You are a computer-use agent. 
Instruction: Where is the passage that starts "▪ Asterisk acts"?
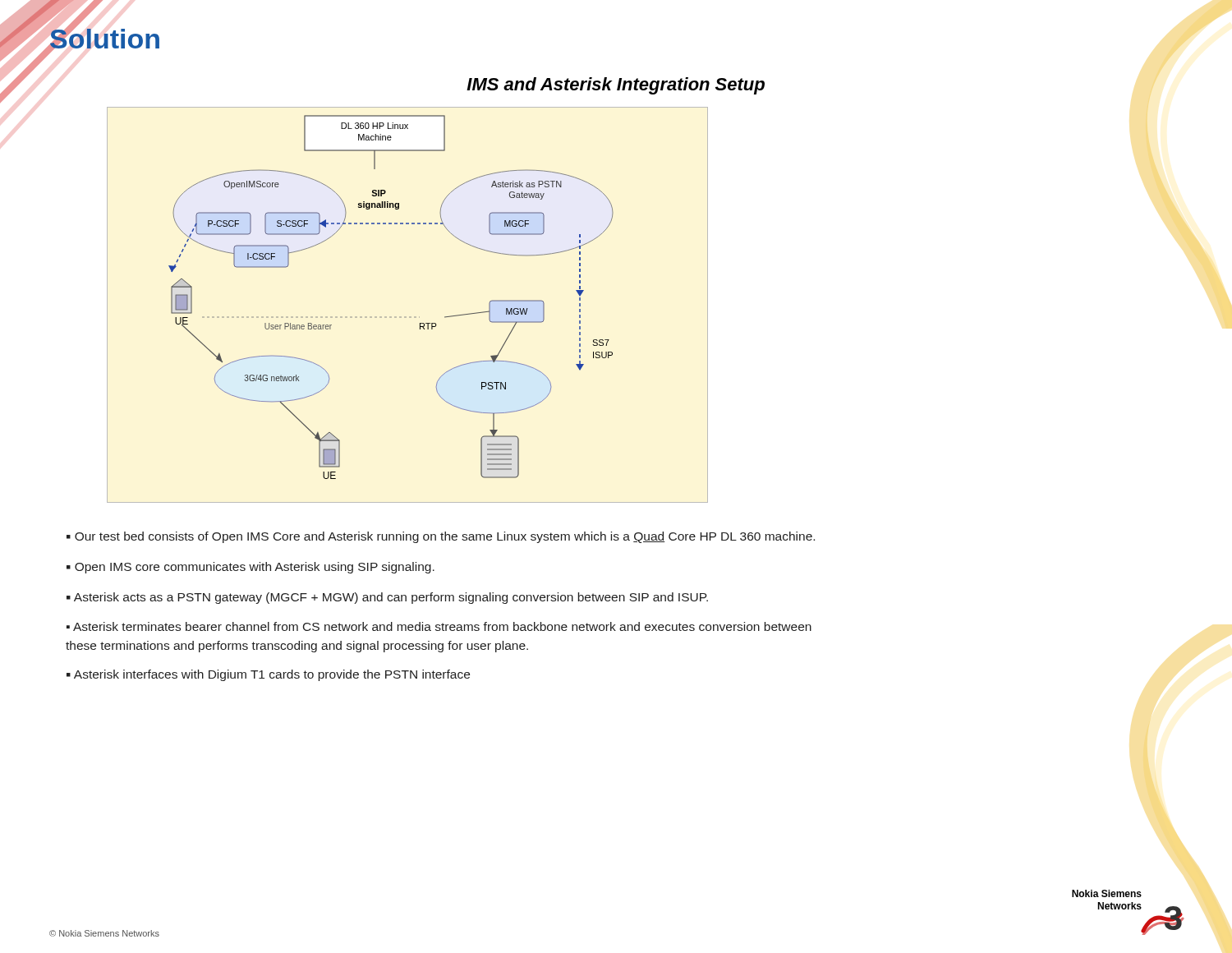[x=387, y=597]
